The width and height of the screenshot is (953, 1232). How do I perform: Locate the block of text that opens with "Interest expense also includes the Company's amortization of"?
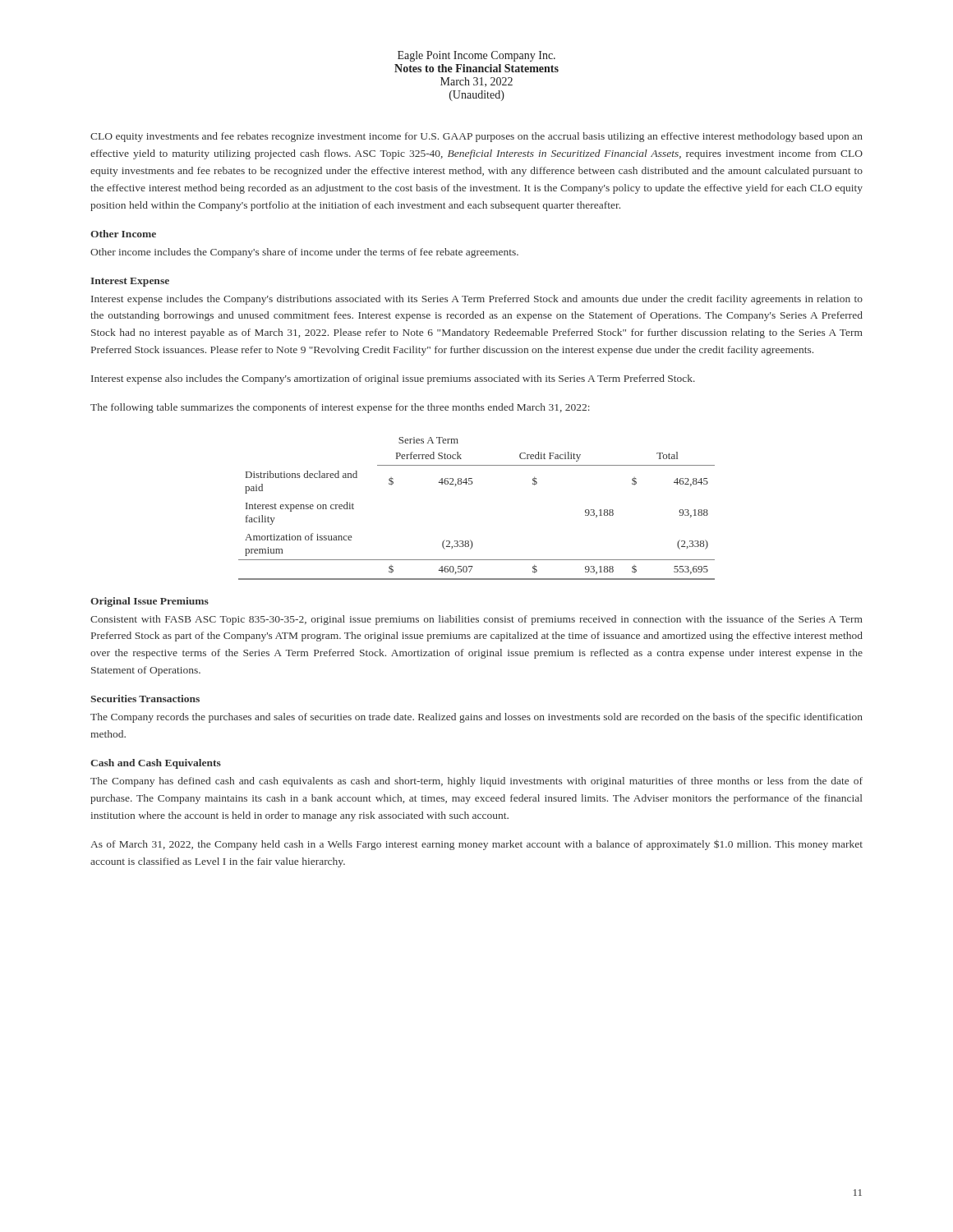393,378
